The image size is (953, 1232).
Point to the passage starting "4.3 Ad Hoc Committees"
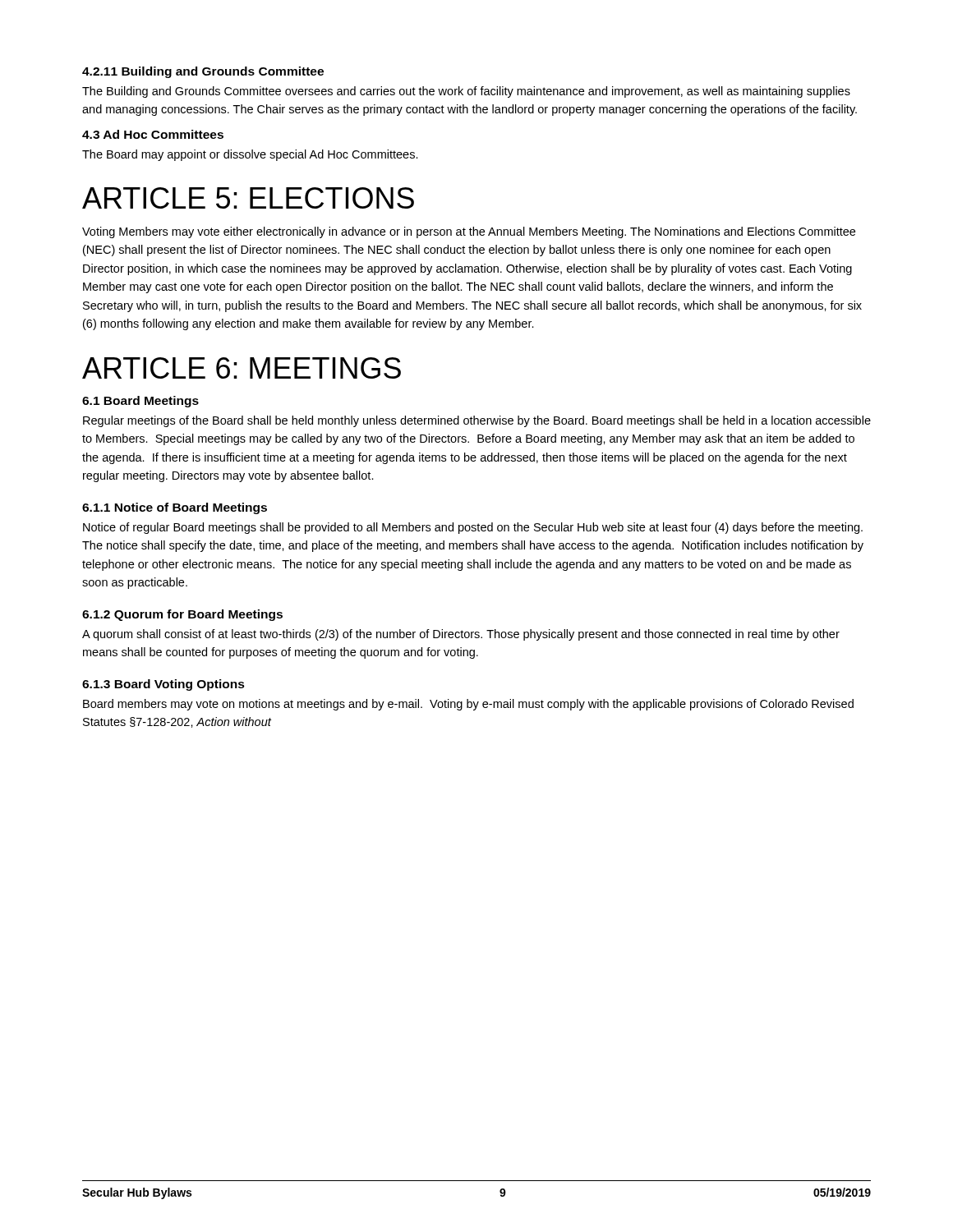tap(153, 134)
